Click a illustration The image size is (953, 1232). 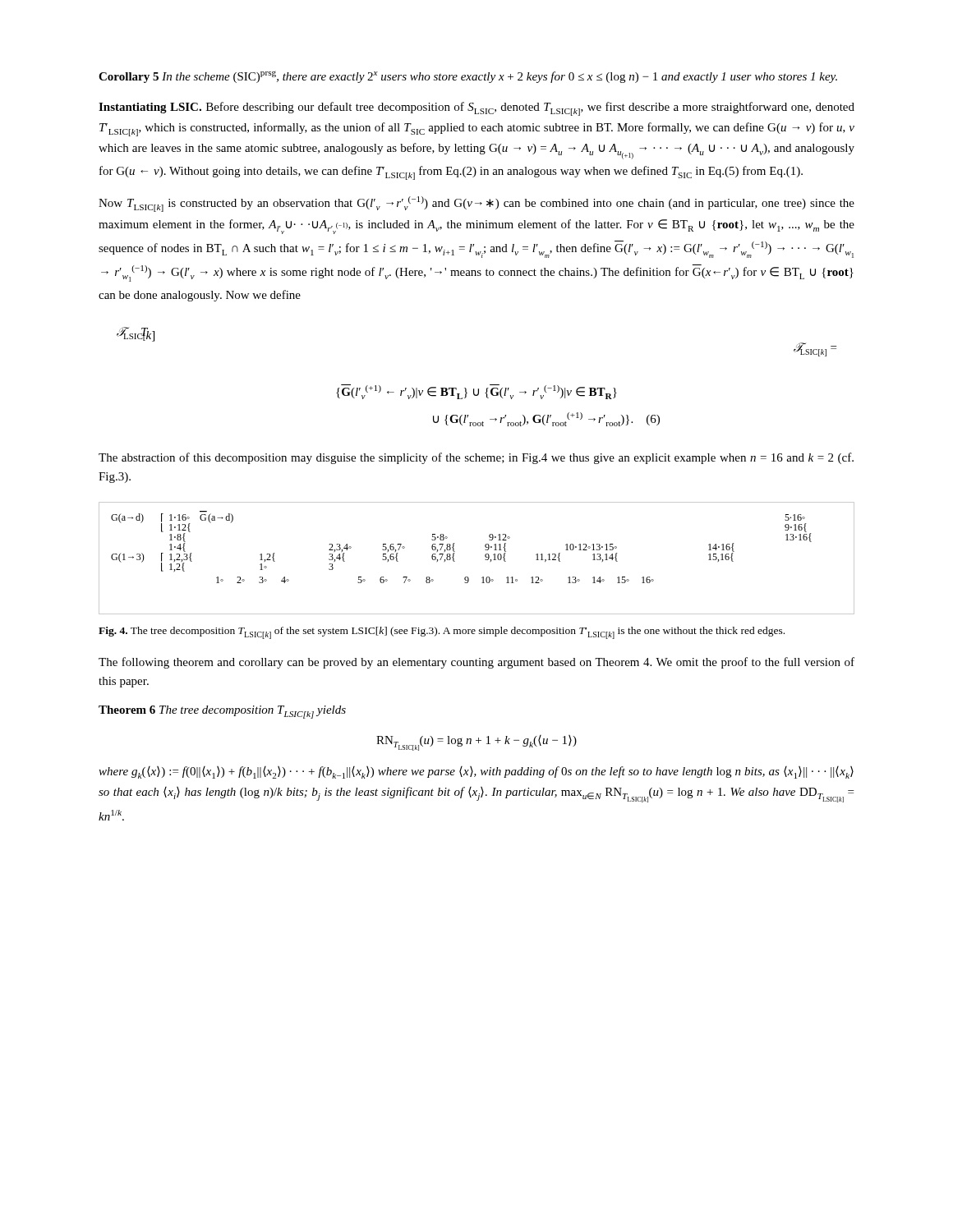476,558
